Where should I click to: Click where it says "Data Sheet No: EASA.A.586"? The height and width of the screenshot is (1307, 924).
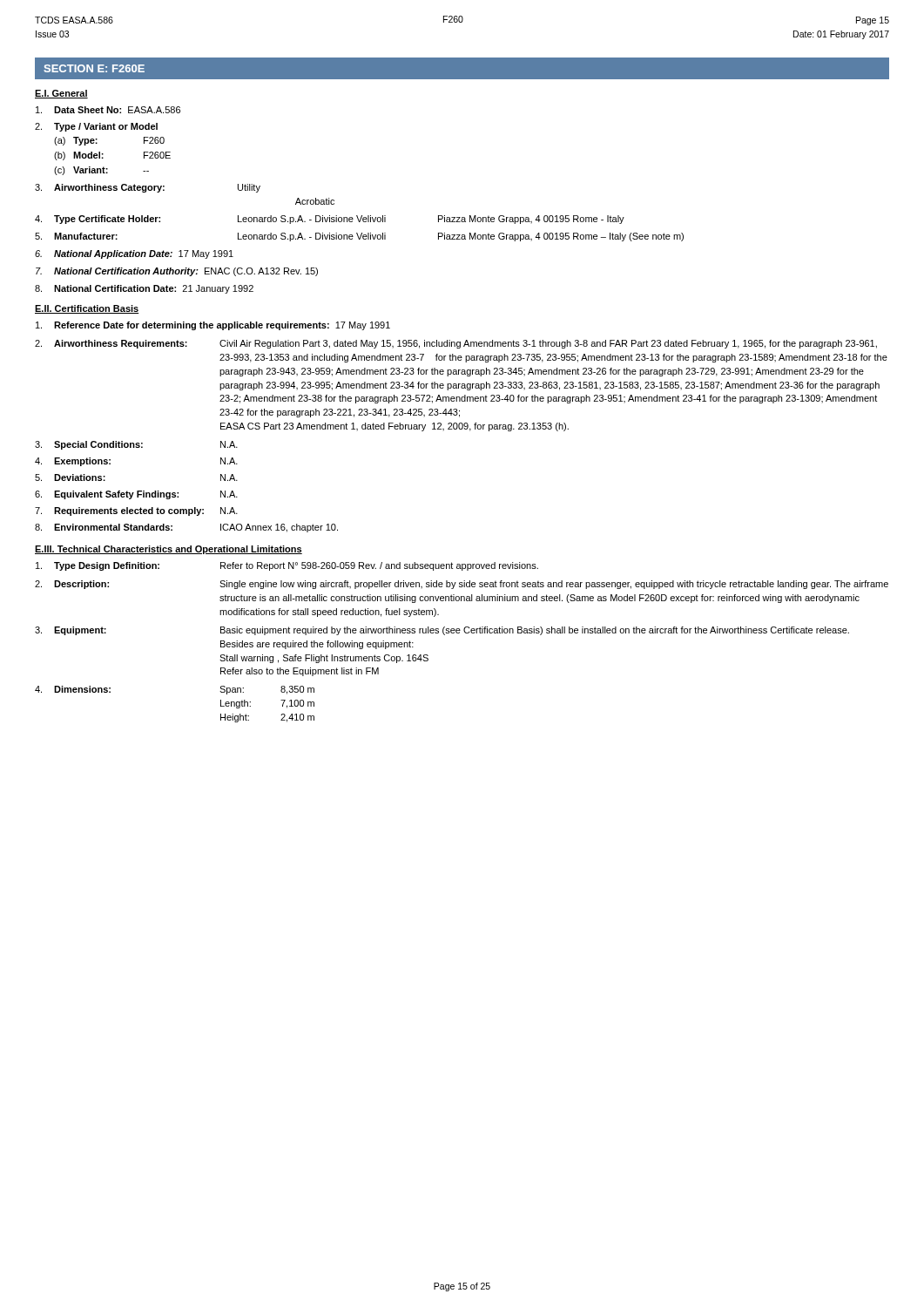coord(108,110)
